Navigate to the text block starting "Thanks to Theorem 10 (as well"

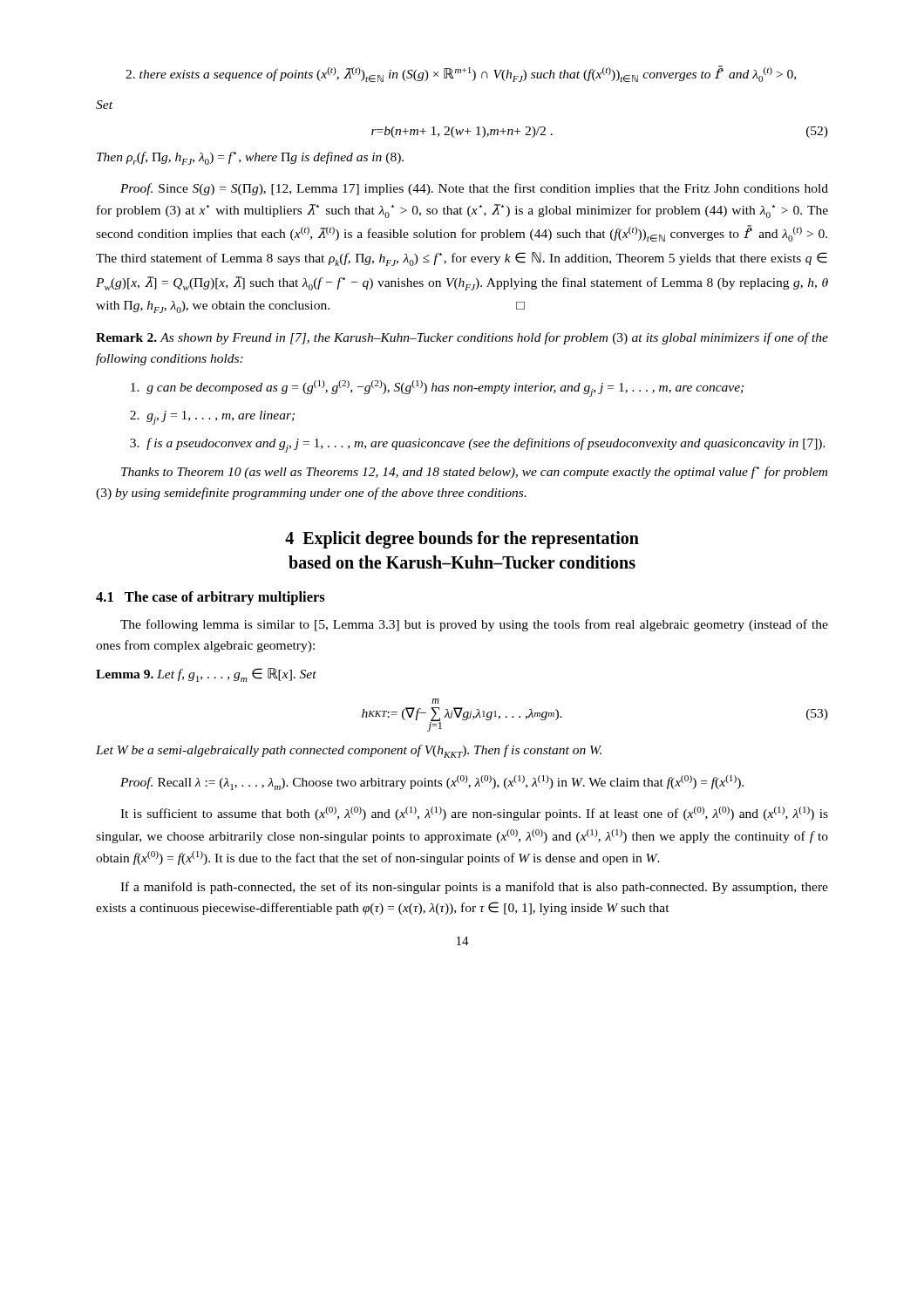pos(462,481)
